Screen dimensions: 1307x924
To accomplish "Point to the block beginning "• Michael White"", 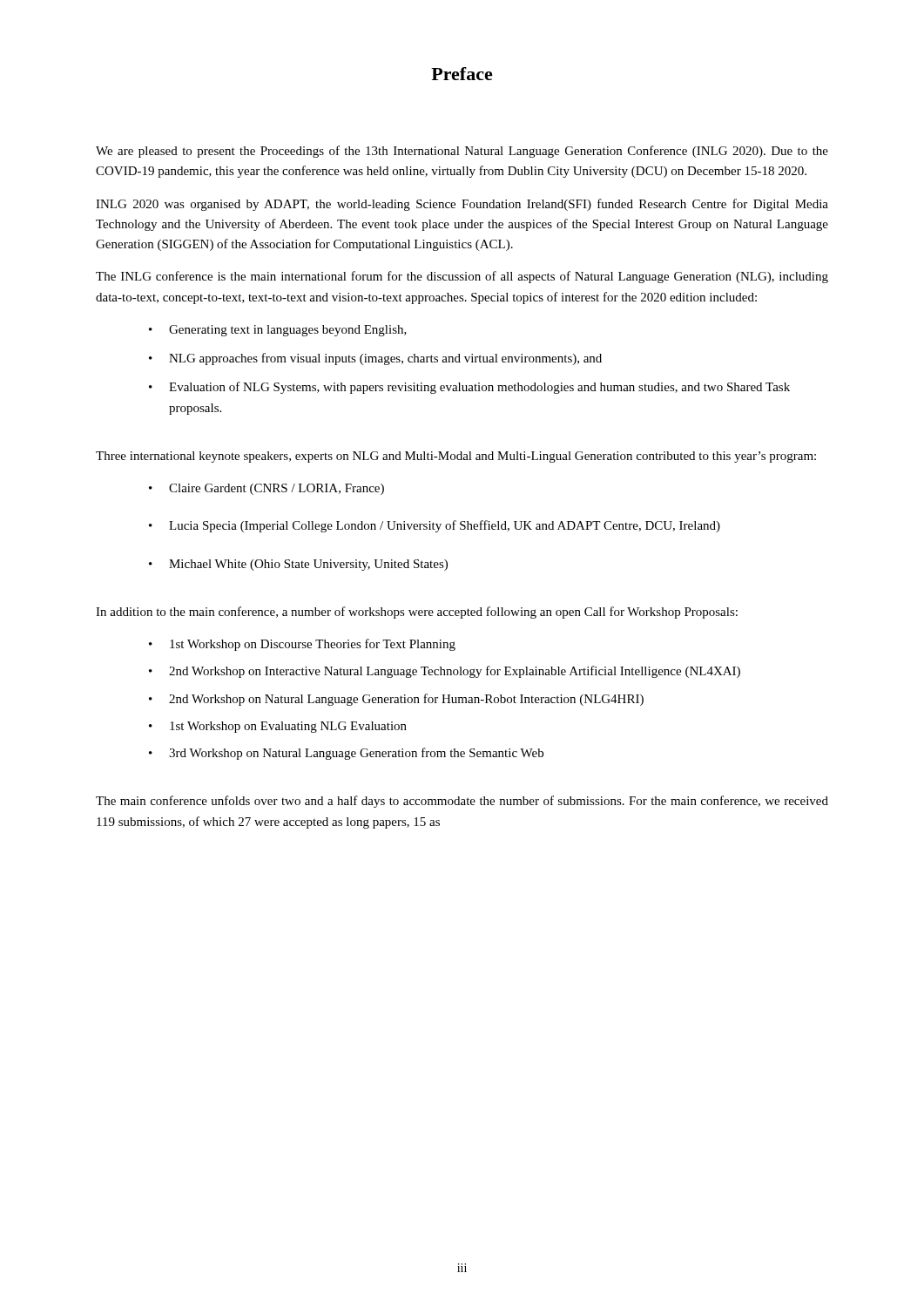I will (298, 565).
